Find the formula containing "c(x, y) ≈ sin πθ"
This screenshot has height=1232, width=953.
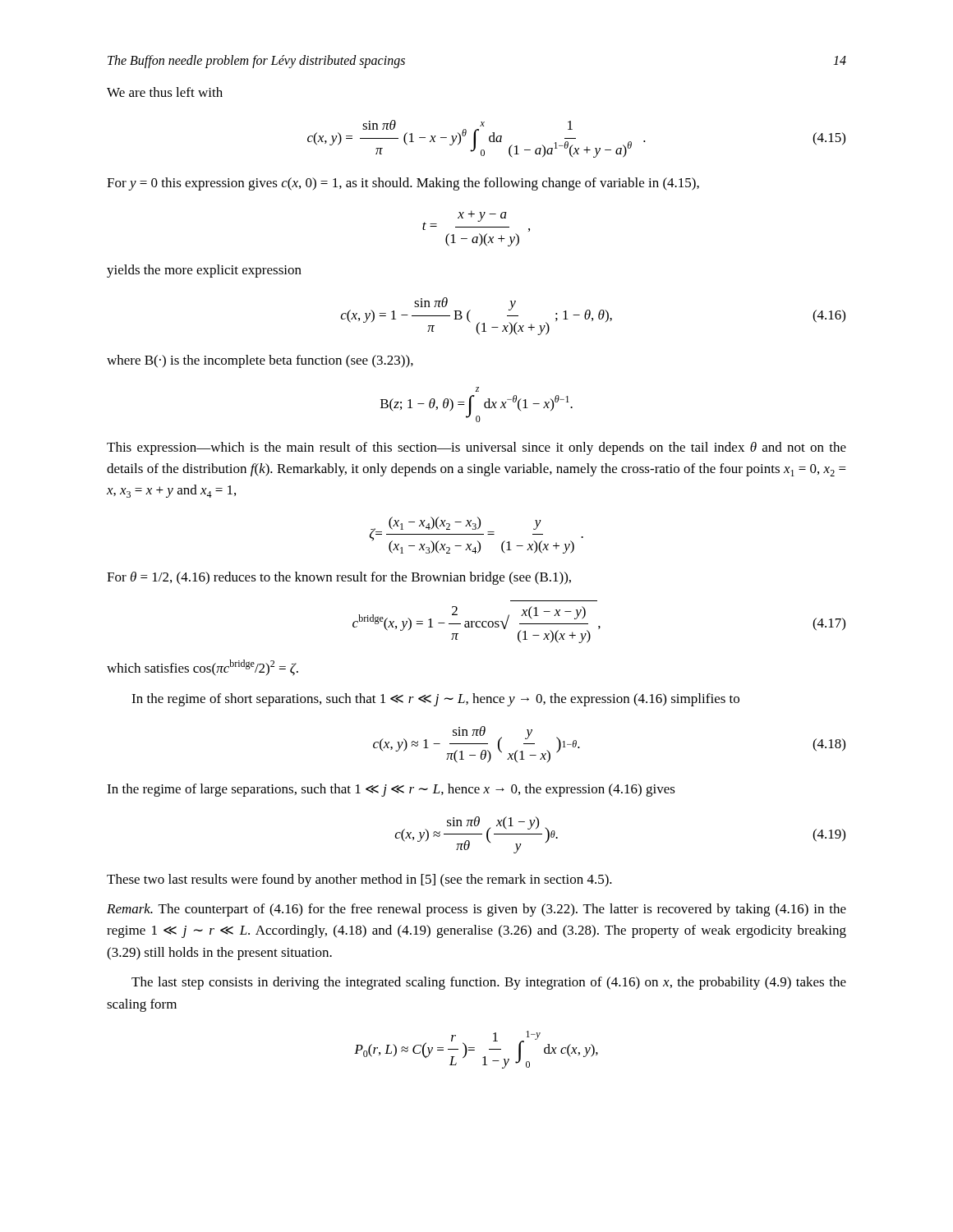click(x=488, y=835)
